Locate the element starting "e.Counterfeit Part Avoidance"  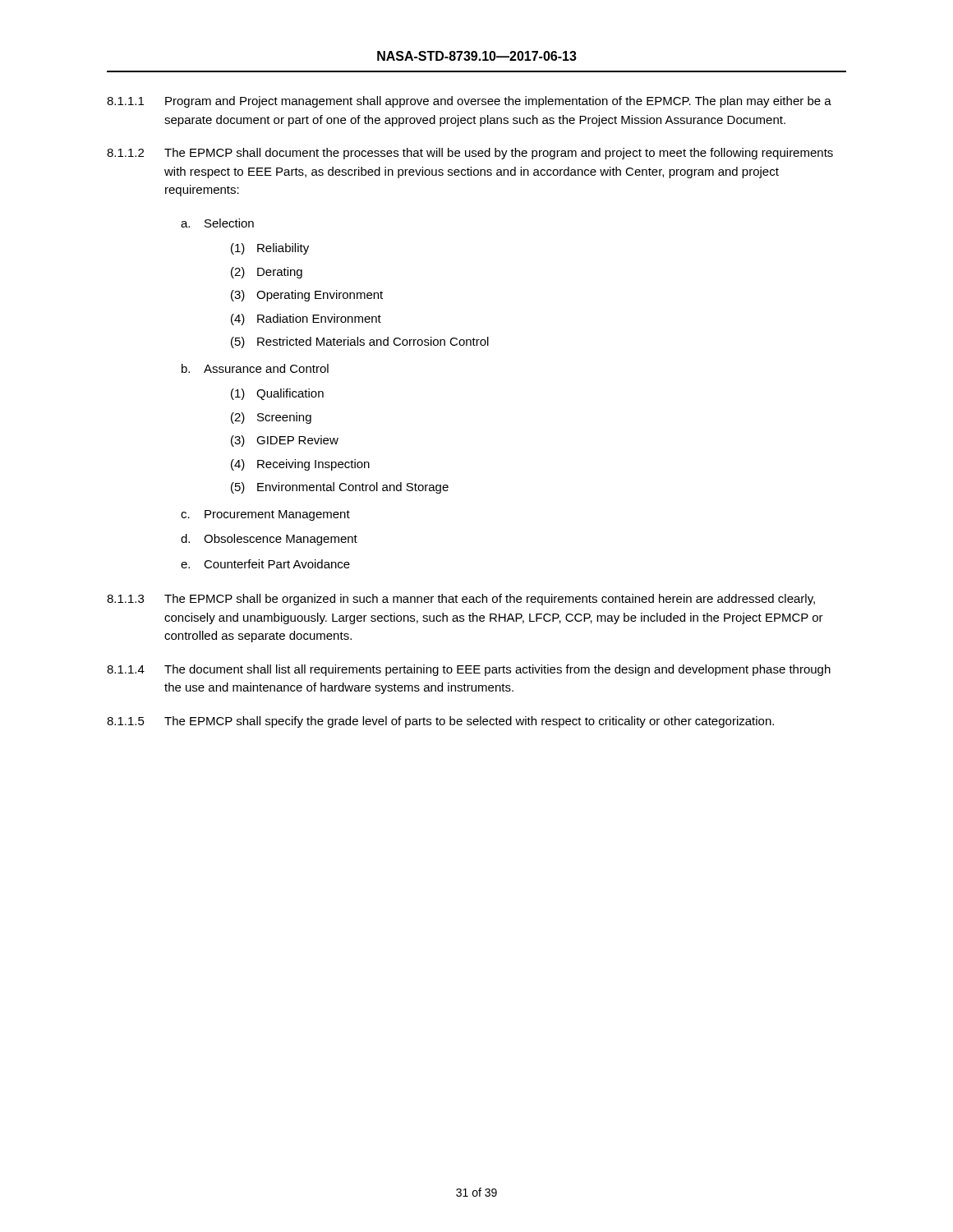[x=265, y=564]
